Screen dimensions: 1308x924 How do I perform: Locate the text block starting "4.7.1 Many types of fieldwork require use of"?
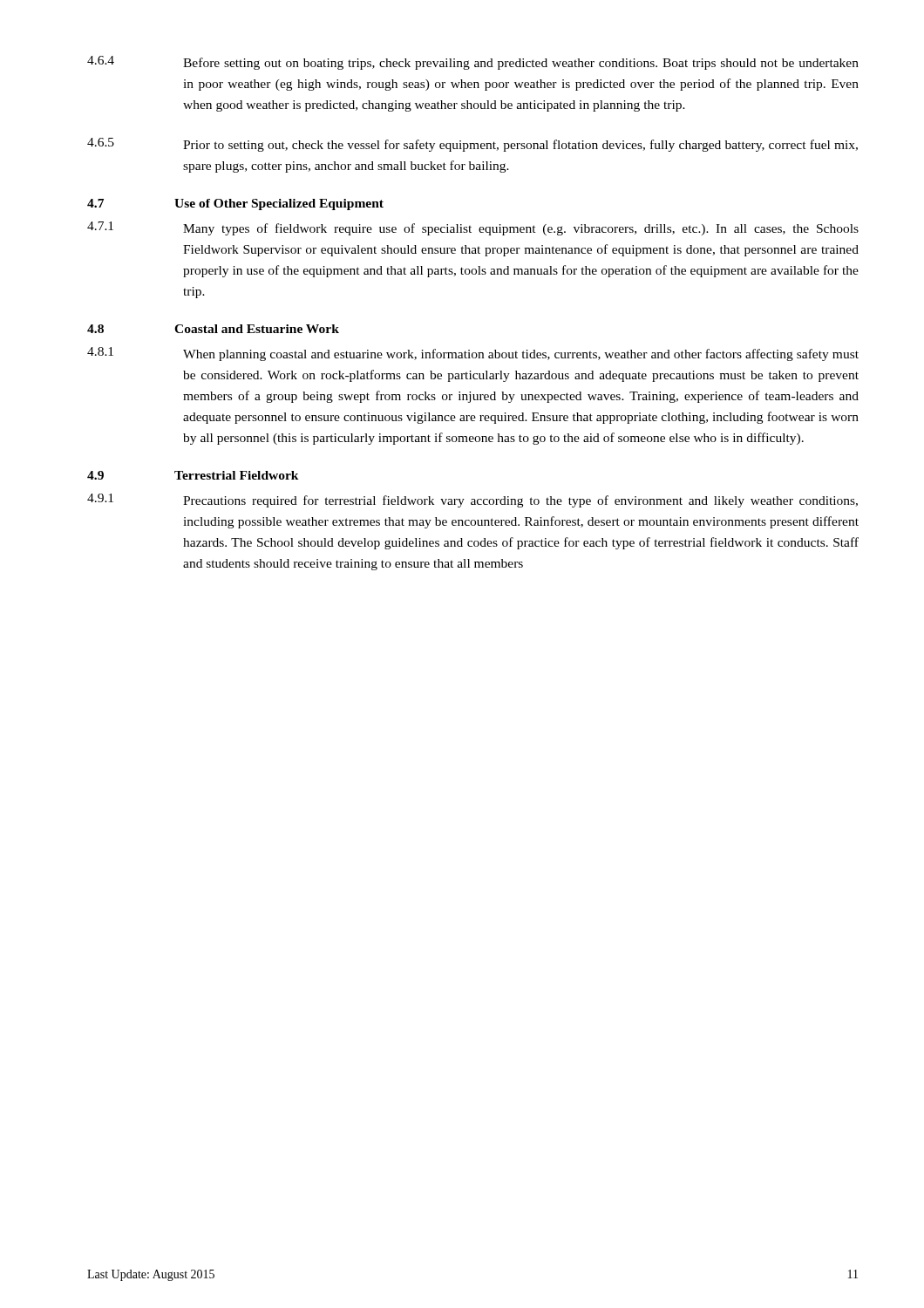(473, 260)
